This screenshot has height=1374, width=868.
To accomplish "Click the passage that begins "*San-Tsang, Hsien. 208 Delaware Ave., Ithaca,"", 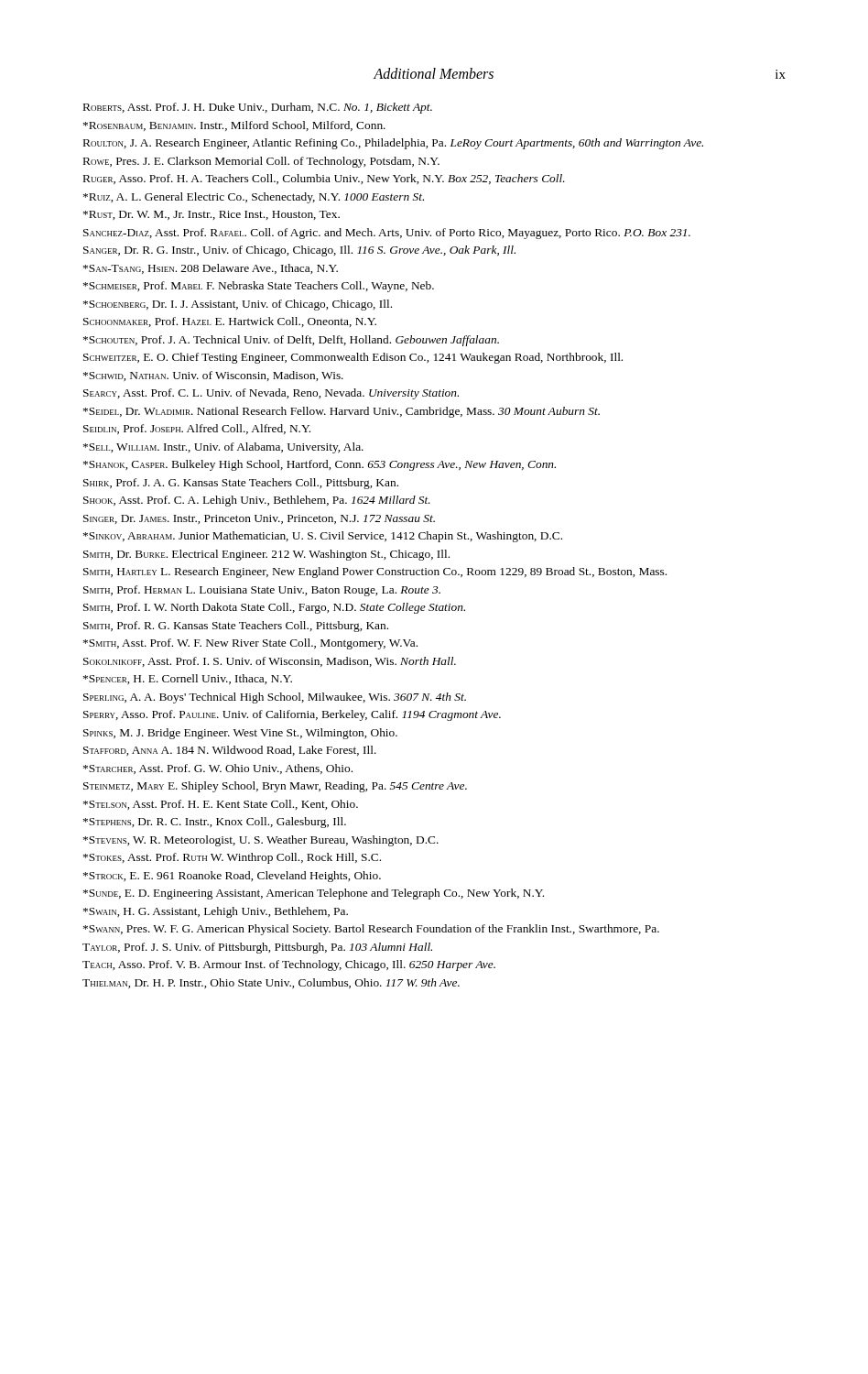I will click(210, 268).
